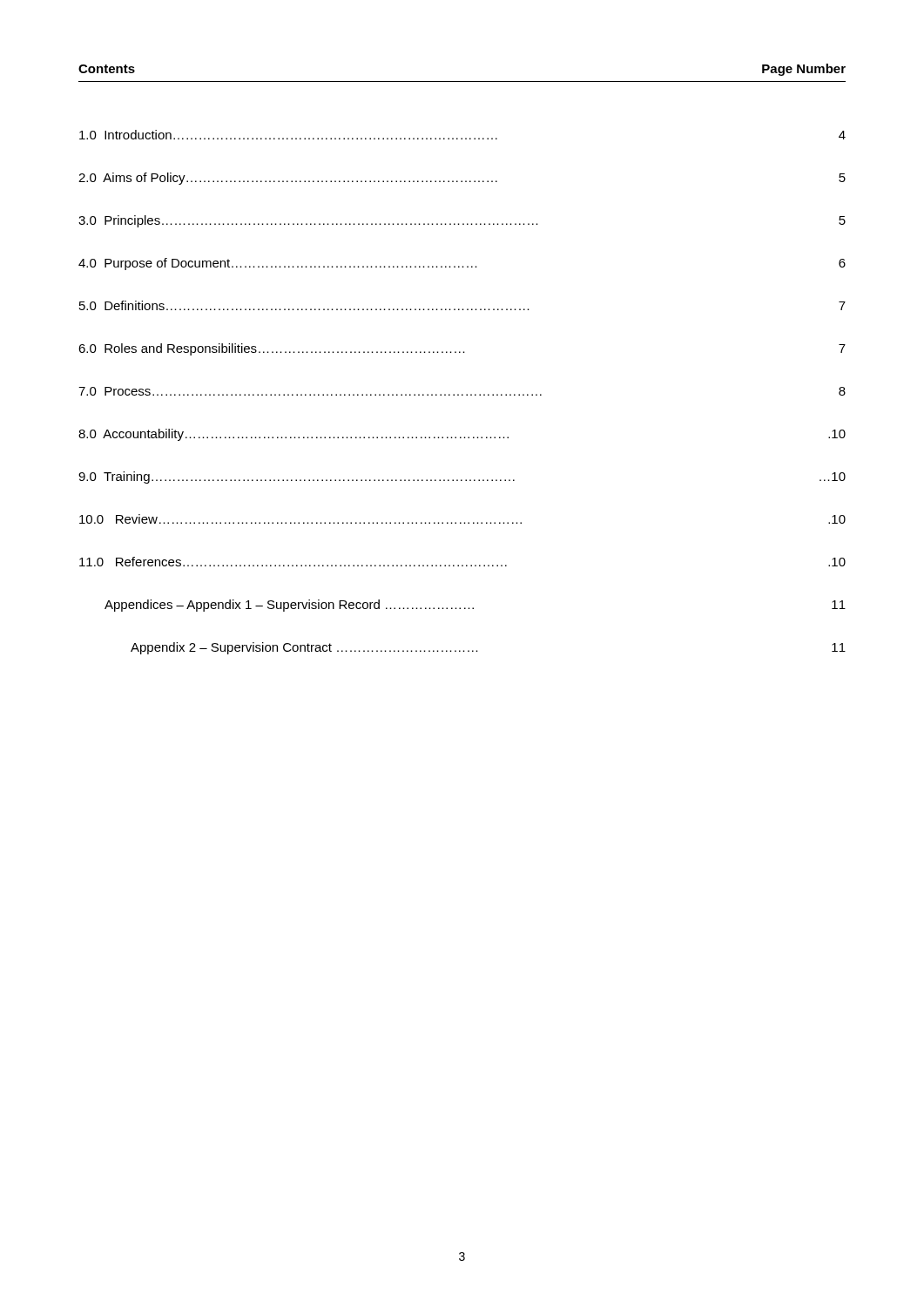Click on the text starting "3.0 Principles…………………………………………………………………………… 5"

point(462,220)
